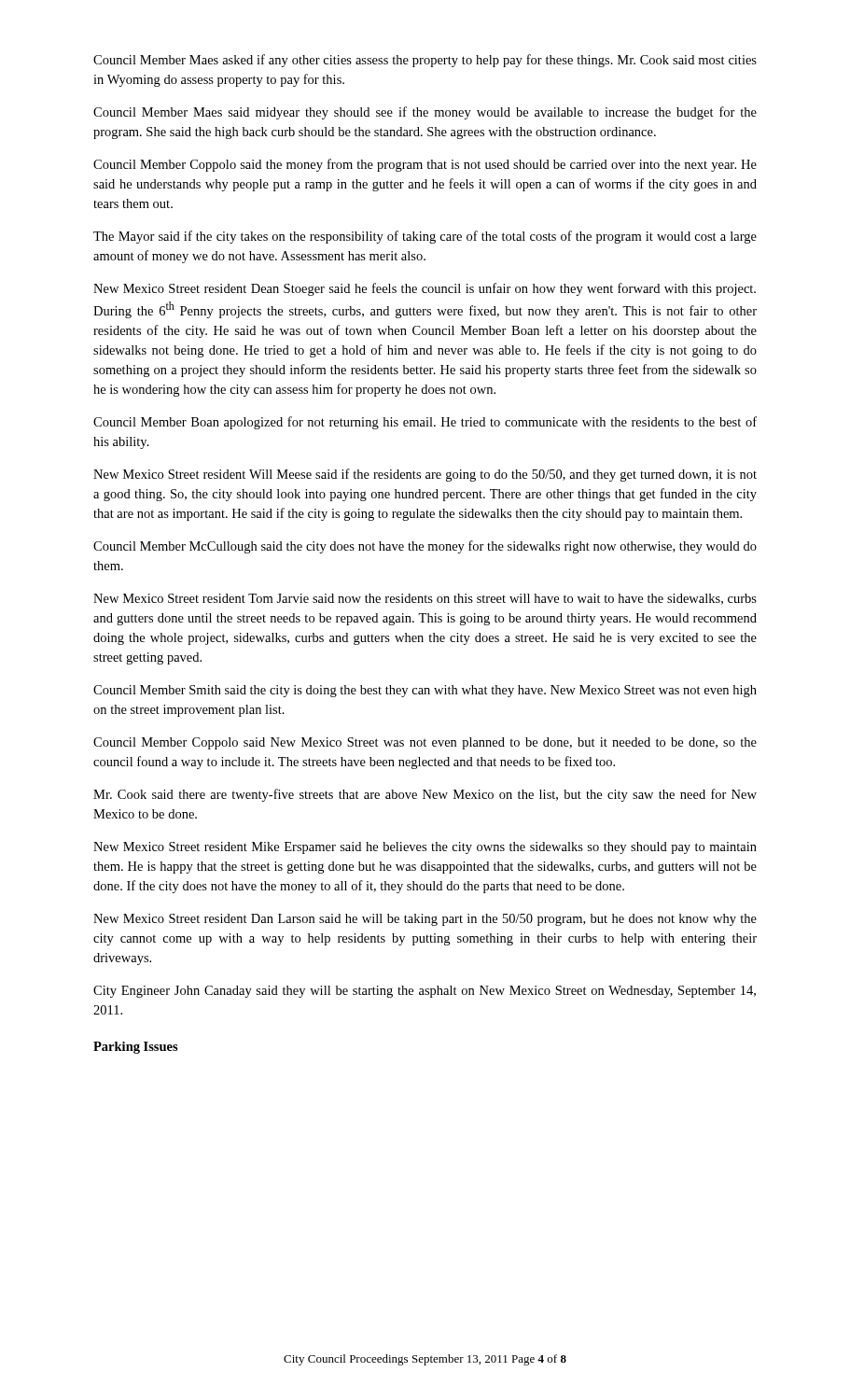The height and width of the screenshot is (1400, 850).
Task: Point to the block beginning "New Mexico Street resident Dan"
Action: click(x=425, y=938)
